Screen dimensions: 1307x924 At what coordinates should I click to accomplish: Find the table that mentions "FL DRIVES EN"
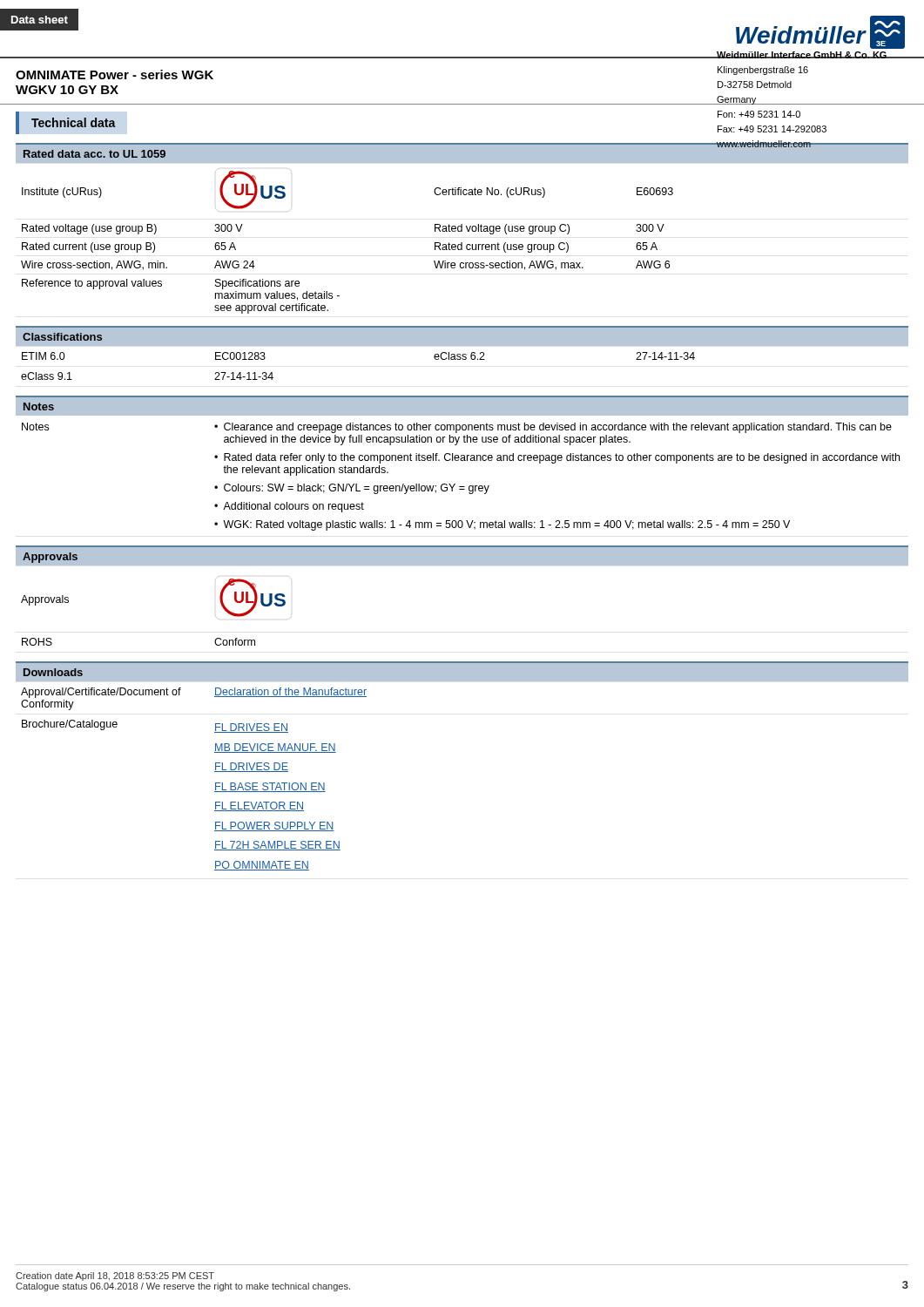(462, 780)
